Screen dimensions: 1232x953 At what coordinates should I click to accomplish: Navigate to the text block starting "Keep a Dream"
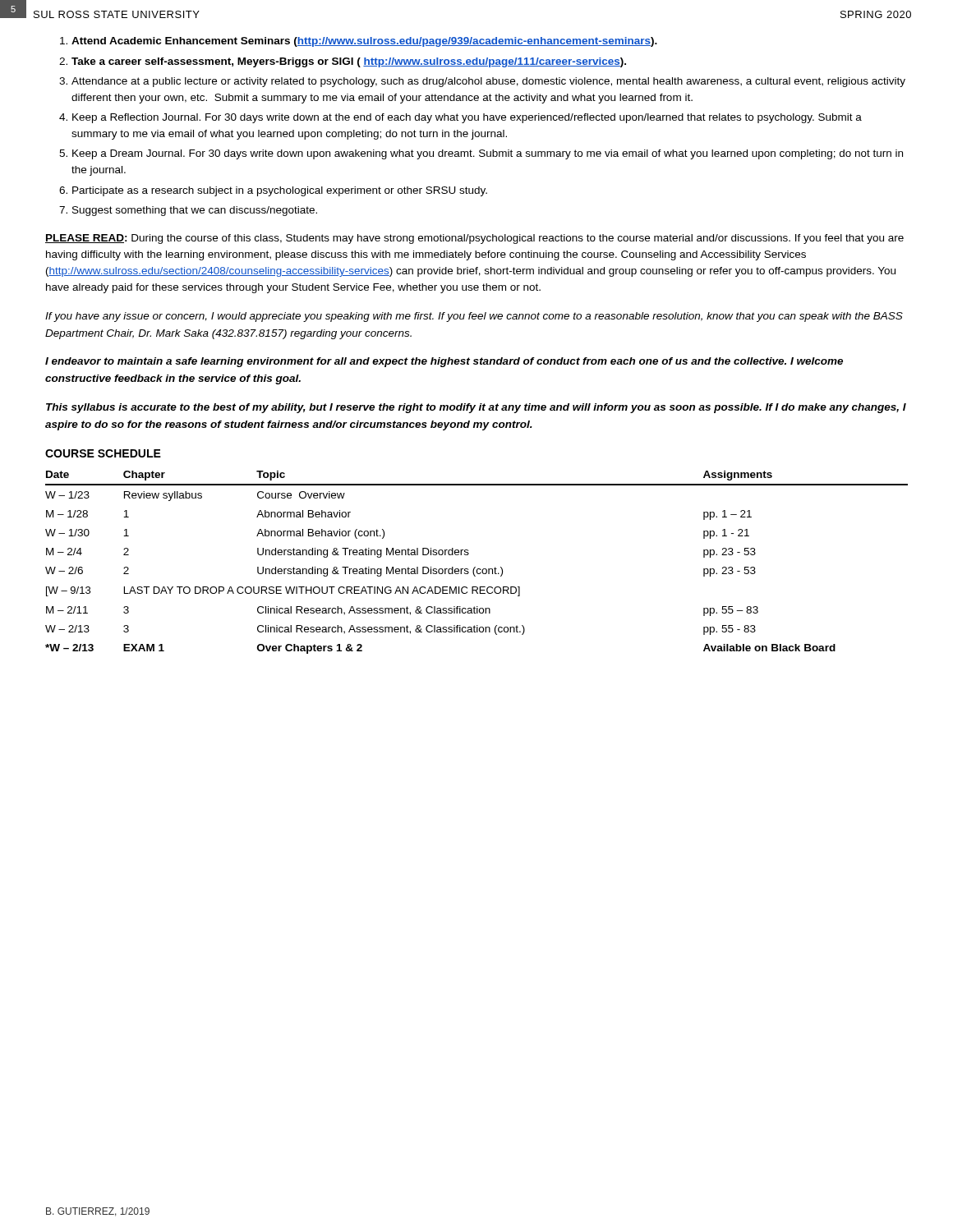(488, 162)
